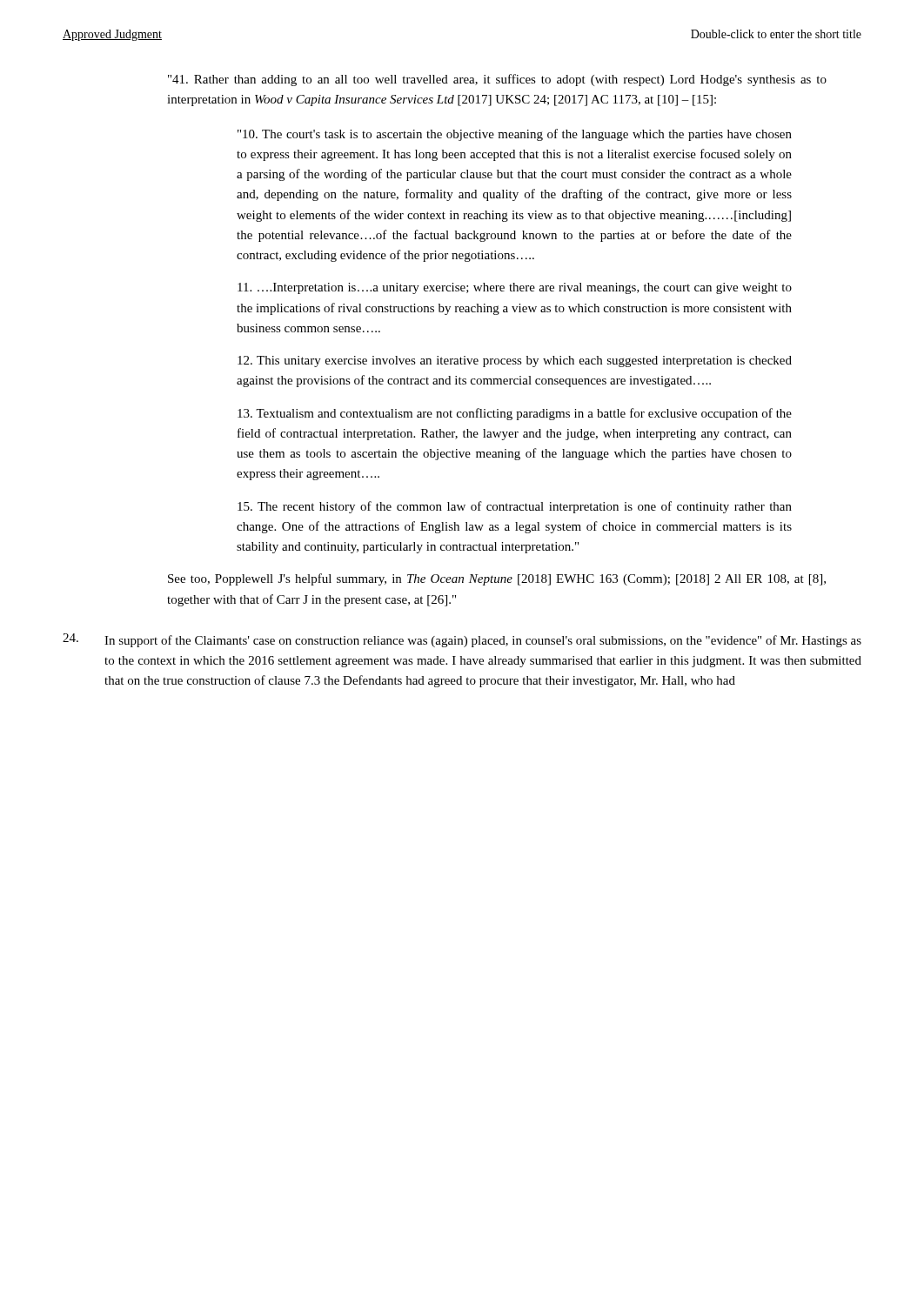Locate the text starting ""10. The court's"
The image size is (924, 1305).
(x=515, y=135)
